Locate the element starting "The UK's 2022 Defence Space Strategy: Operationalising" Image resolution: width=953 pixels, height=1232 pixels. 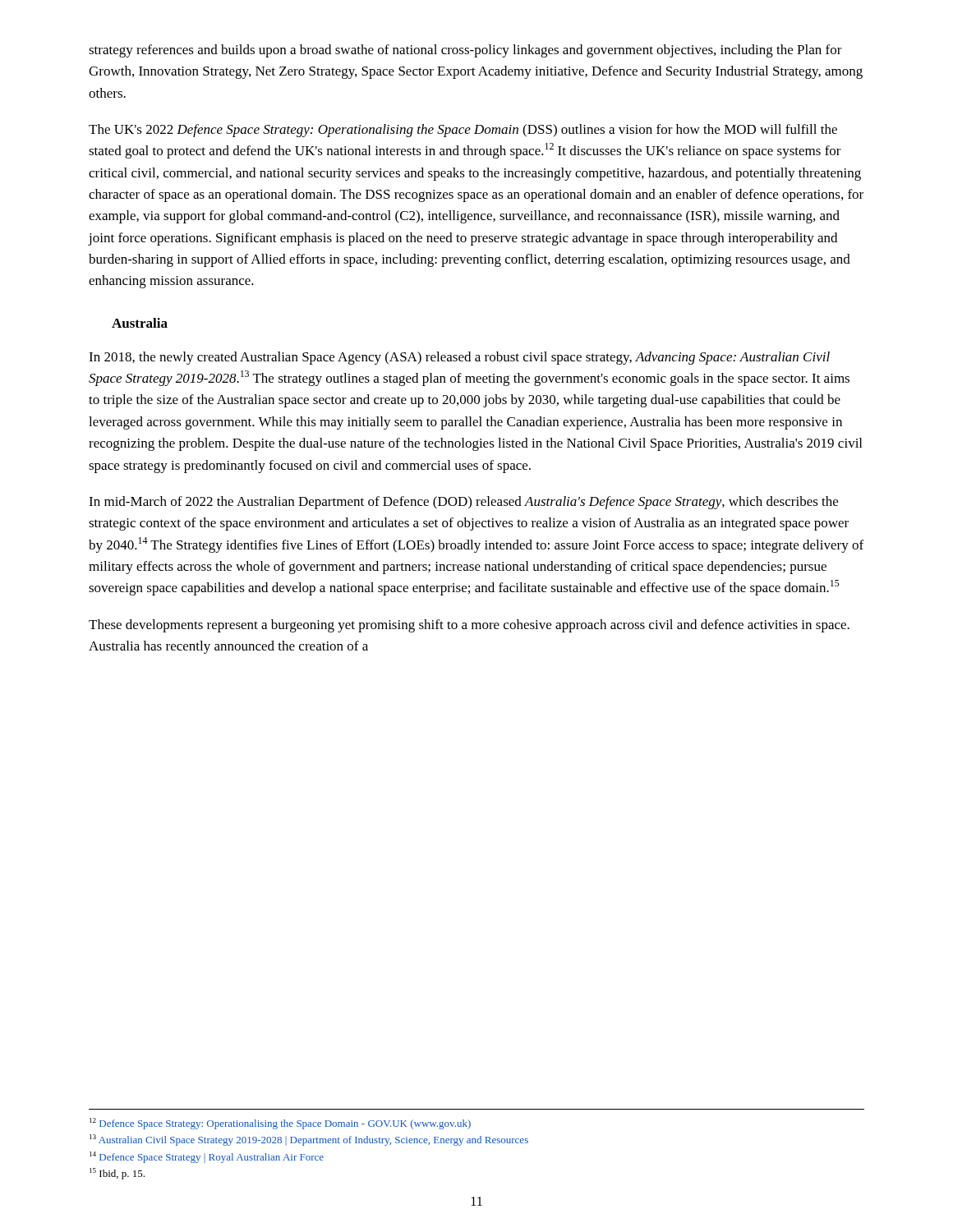pyautogui.click(x=476, y=206)
